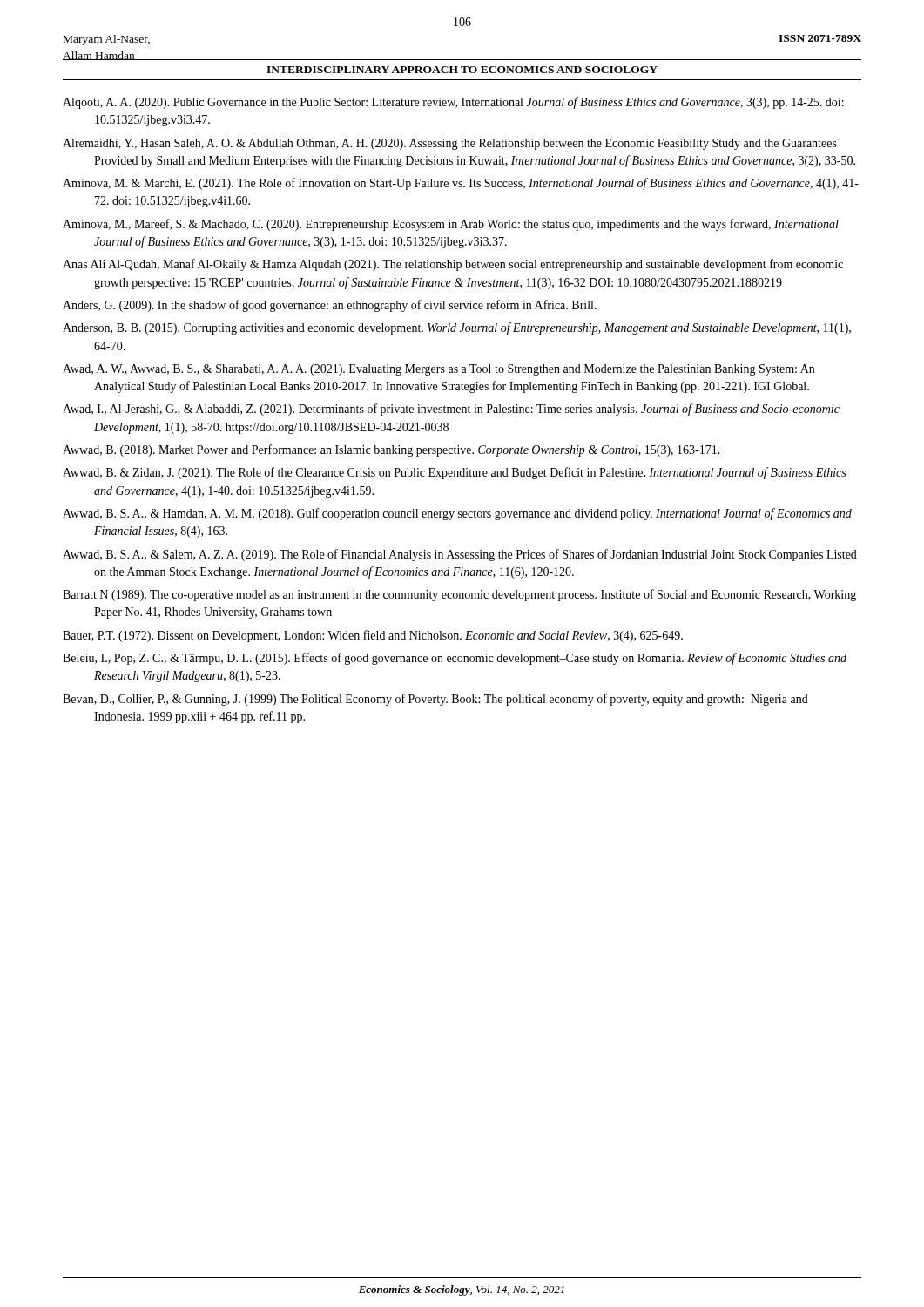
Task: Point to the block beginning "Bauer, P.T. (1972). Dissent"
Action: 373,635
